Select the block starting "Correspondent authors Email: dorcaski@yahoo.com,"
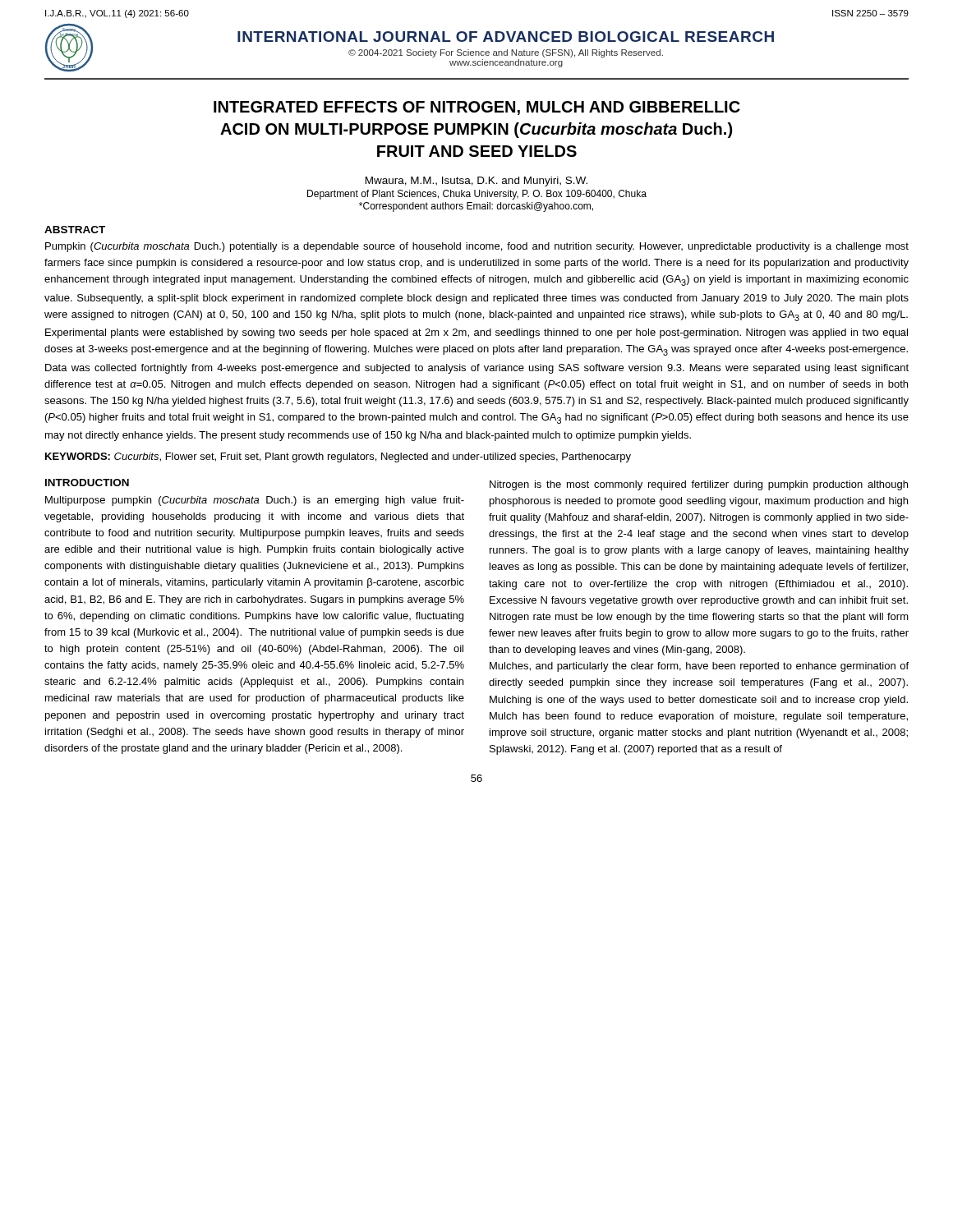Viewport: 953px width, 1232px height. [476, 206]
